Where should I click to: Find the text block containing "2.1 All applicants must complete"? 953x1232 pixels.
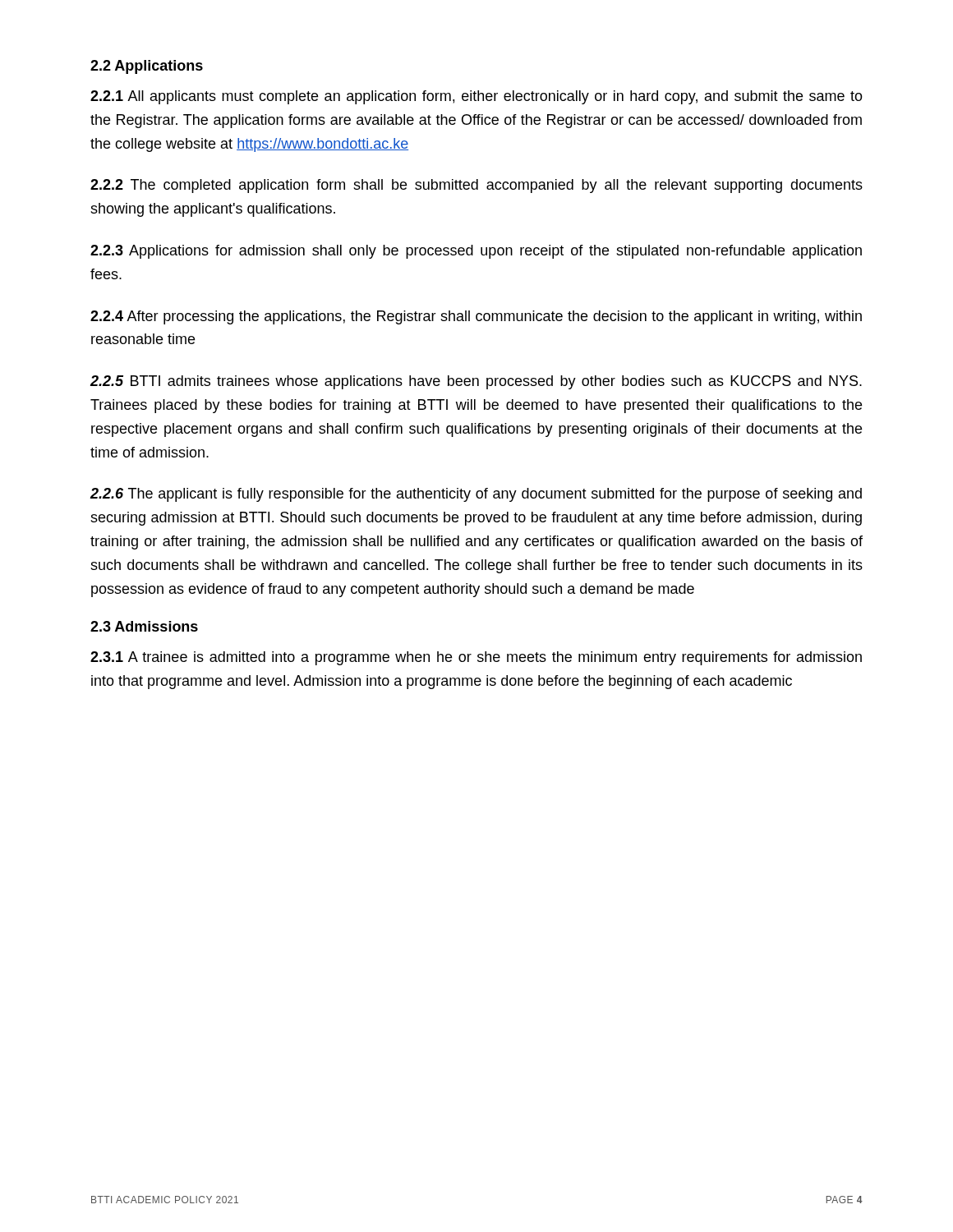click(476, 120)
